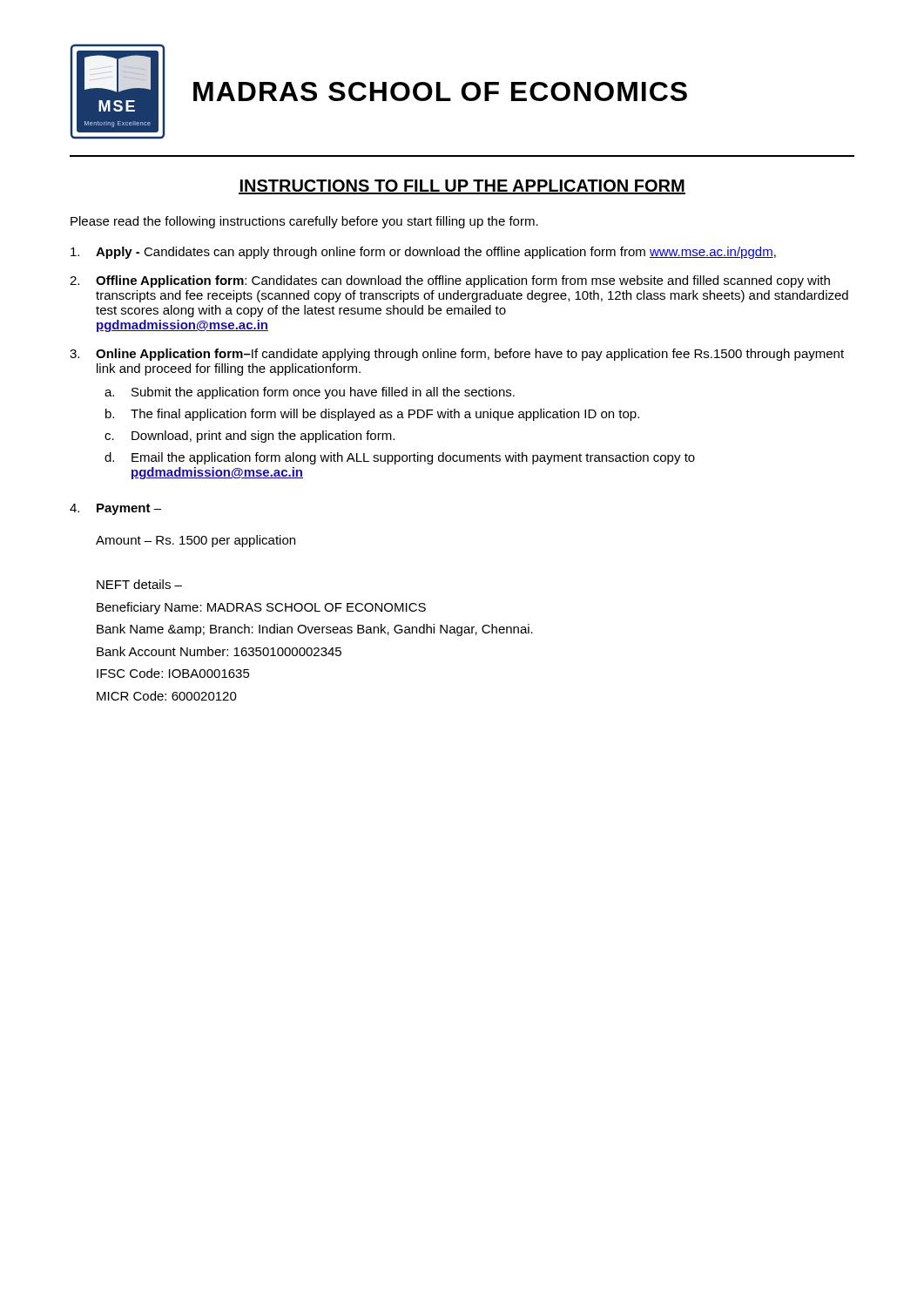Locate the text block starting "d. Email the application form along with"
The height and width of the screenshot is (1307, 924).
[x=479, y=464]
